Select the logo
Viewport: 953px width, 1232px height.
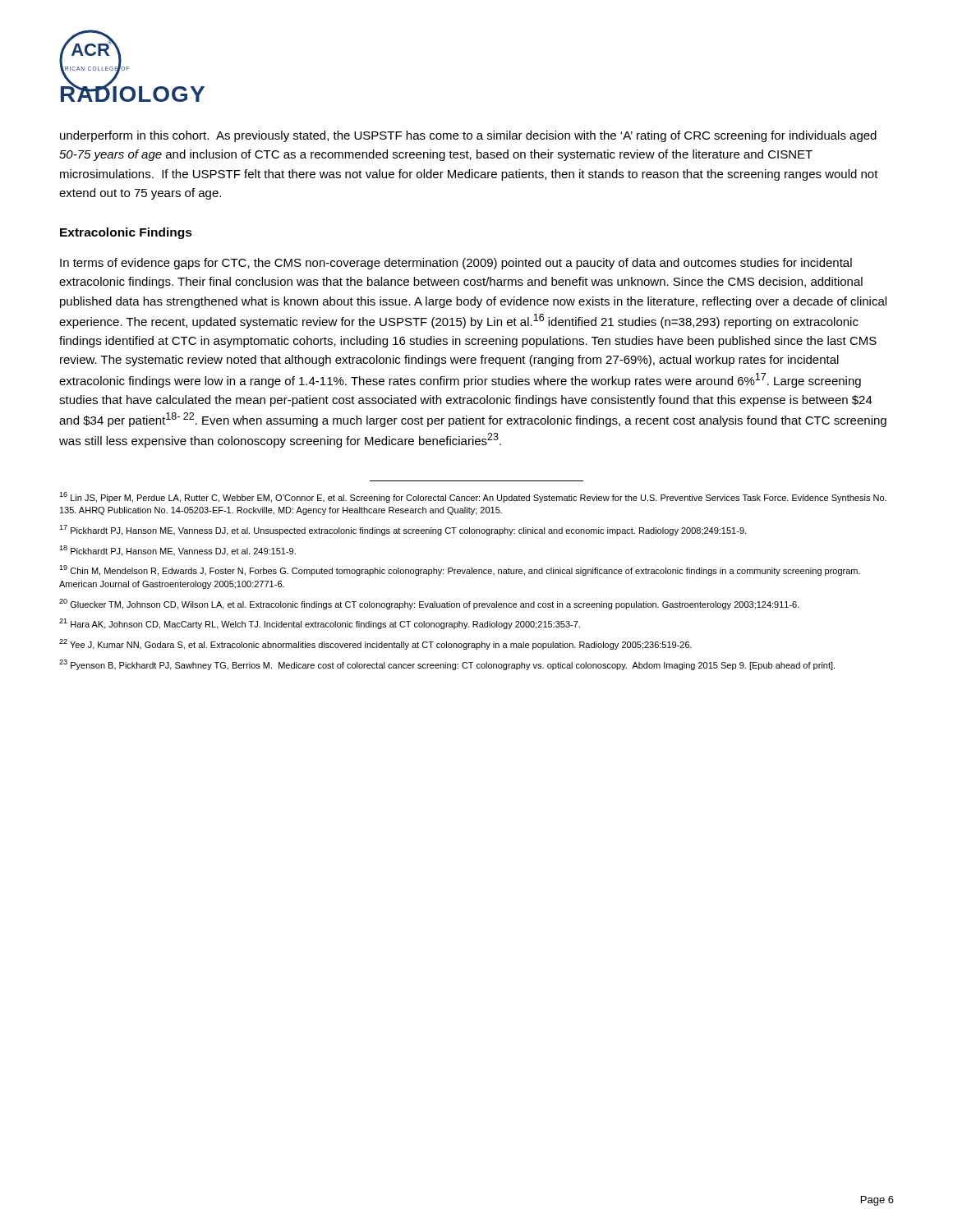point(476,54)
